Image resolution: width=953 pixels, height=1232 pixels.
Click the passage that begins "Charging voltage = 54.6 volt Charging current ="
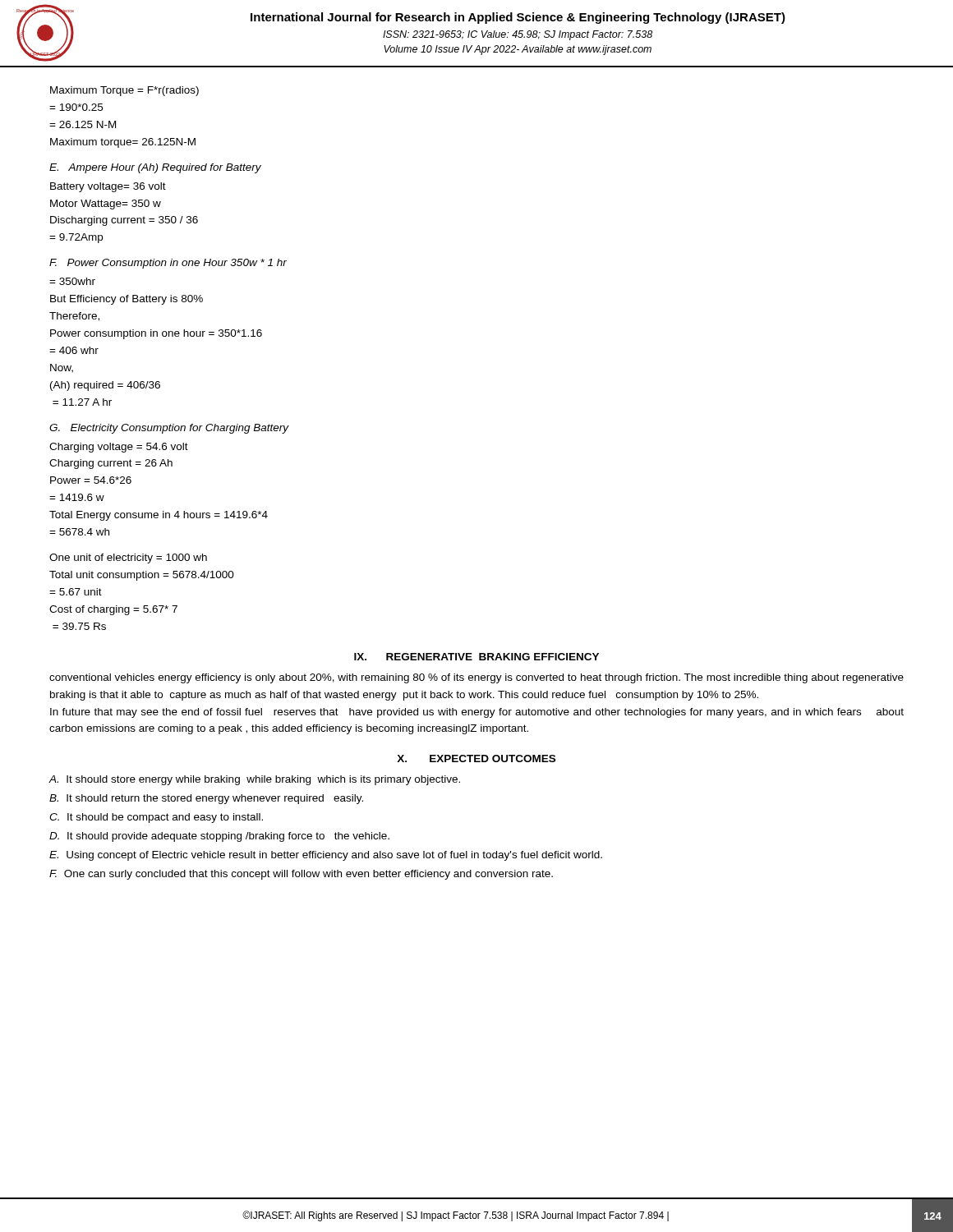tap(119, 448)
